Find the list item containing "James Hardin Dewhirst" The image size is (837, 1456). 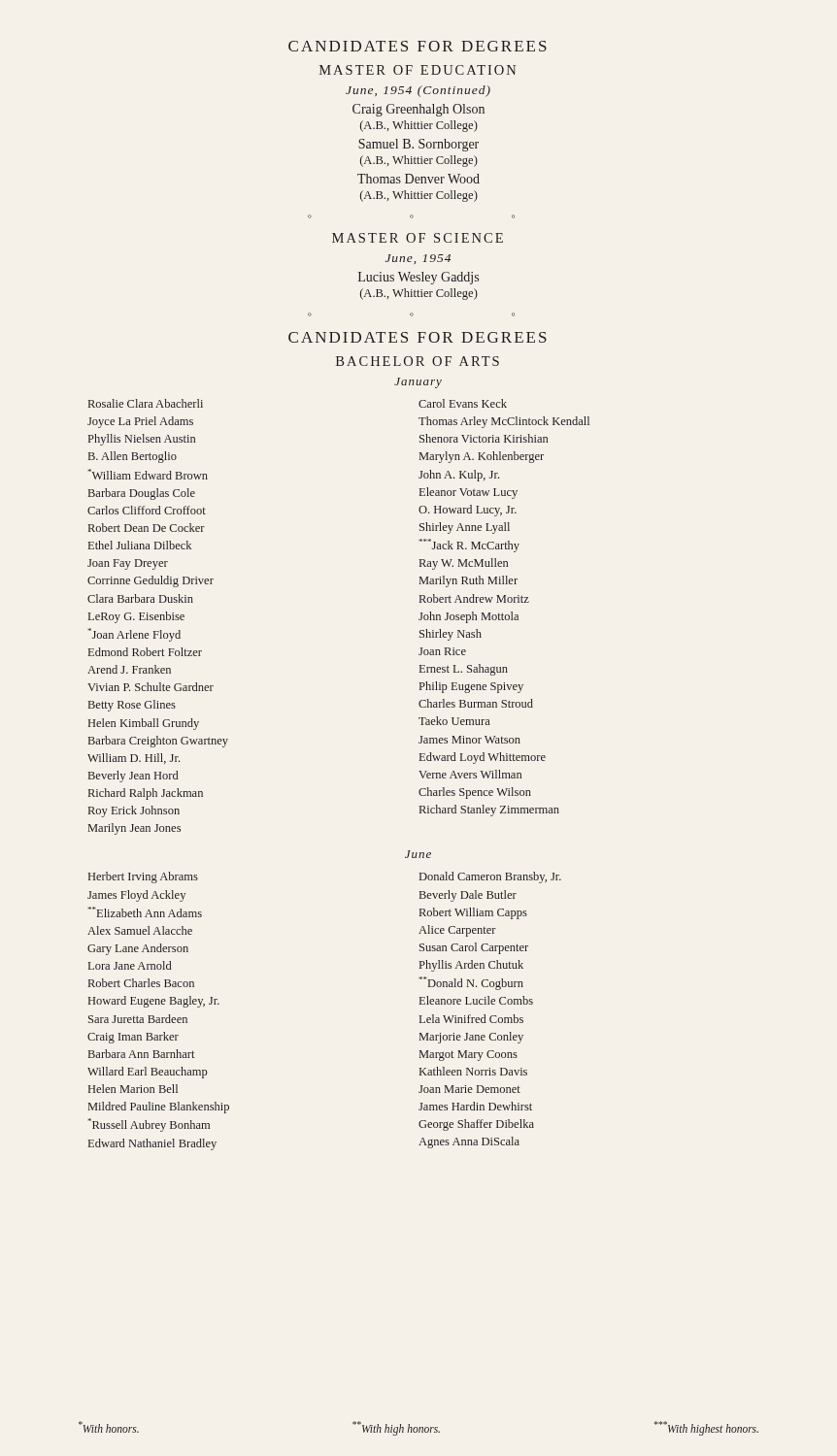coord(475,1107)
